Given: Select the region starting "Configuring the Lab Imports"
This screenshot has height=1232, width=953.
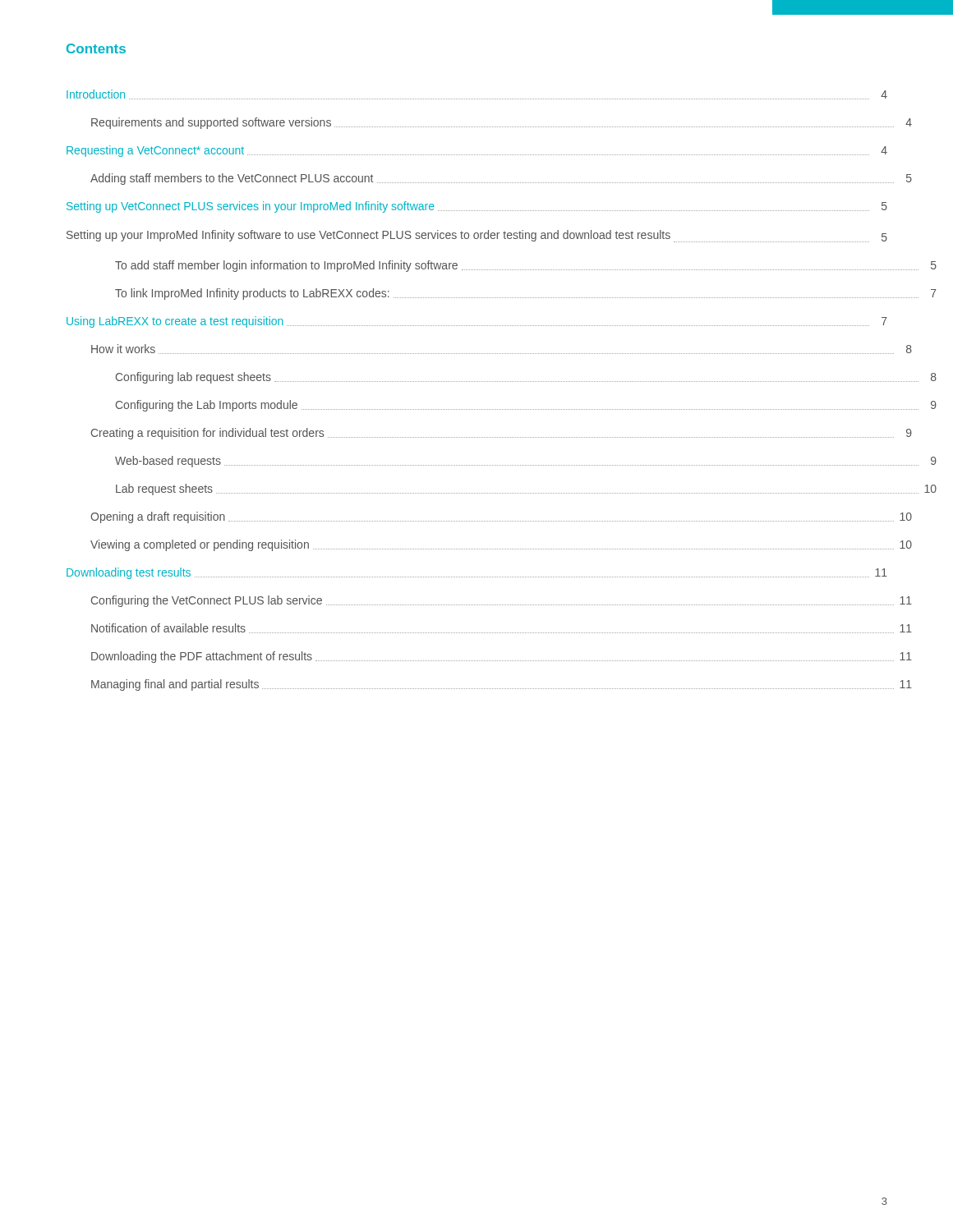Looking at the screenshot, I should coord(526,405).
